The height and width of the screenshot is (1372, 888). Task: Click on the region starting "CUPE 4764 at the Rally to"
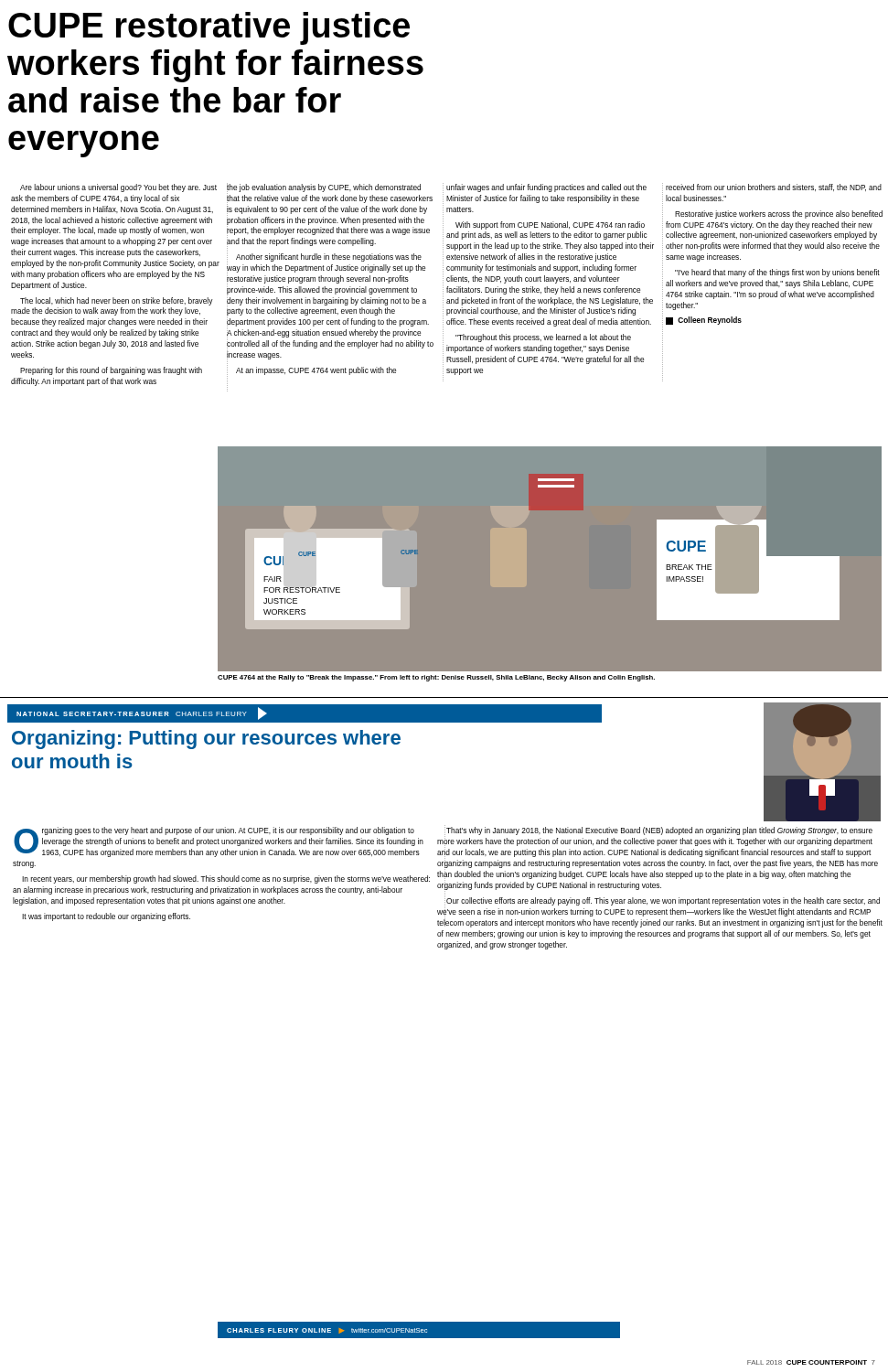coord(436,677)
